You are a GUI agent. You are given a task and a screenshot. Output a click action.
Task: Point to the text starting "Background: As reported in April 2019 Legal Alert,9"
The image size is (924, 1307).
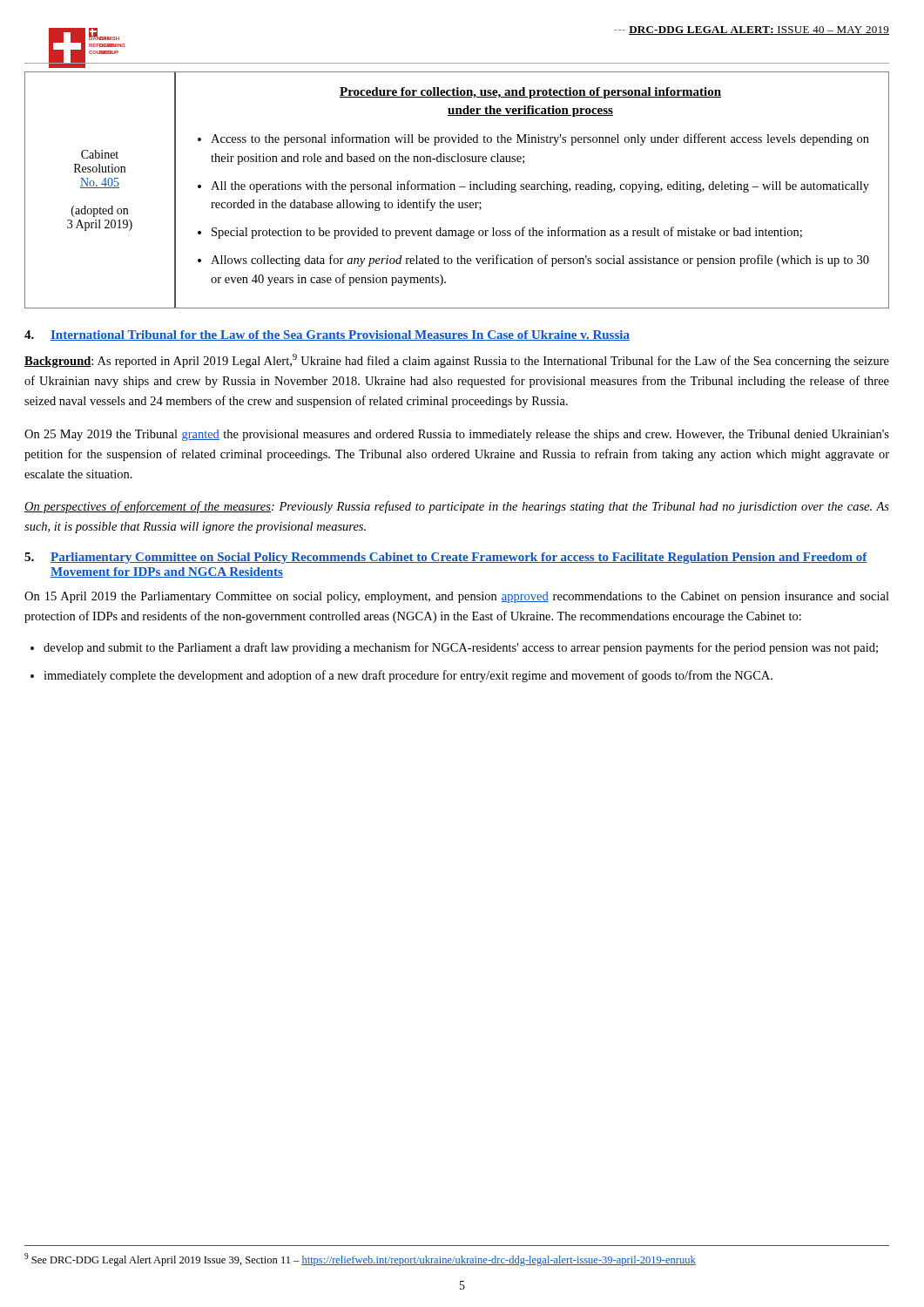pos(457,380)
